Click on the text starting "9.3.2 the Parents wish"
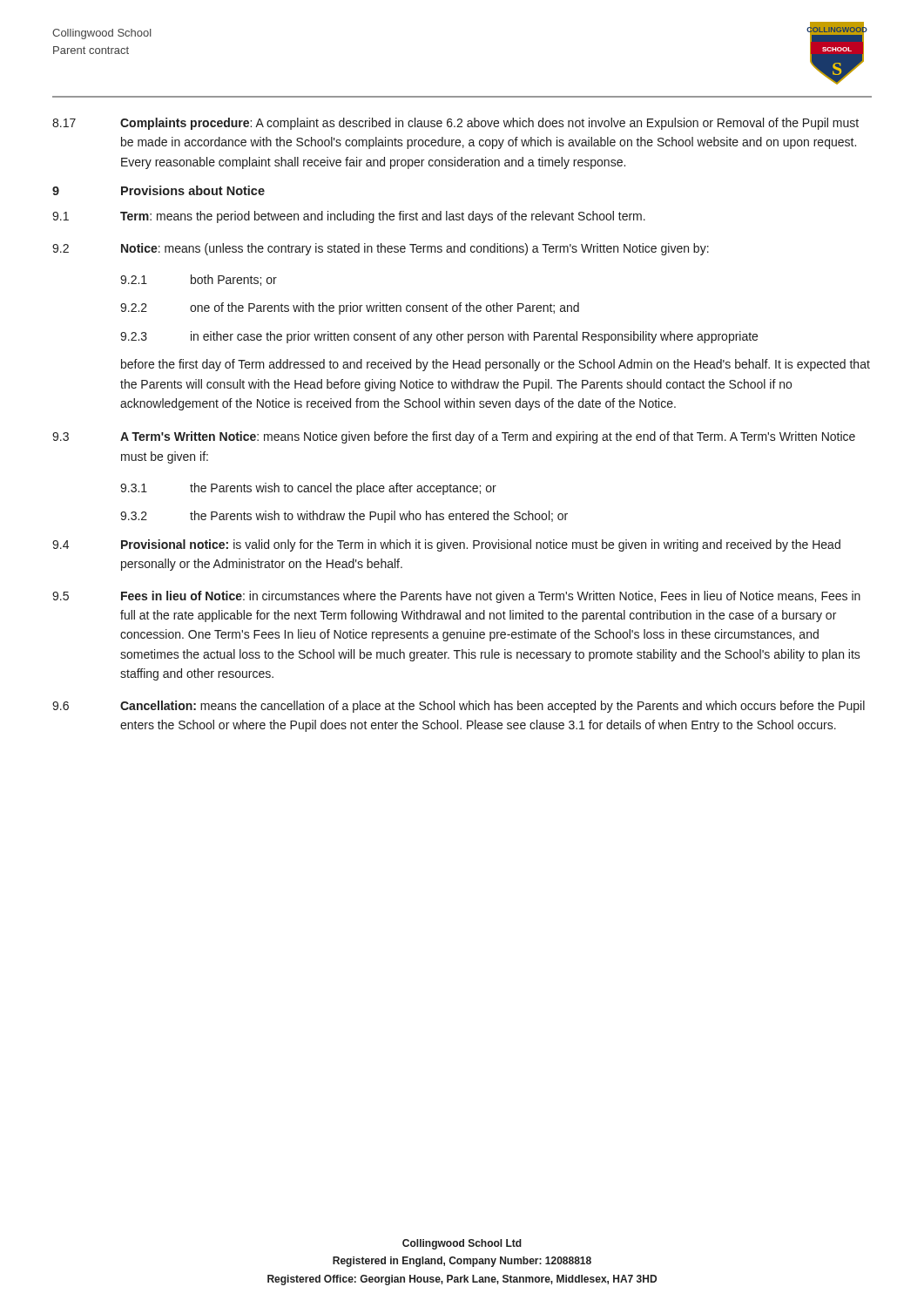Image resolution: width=924 pixels, height=1307 pixels. pyautogui.click(x=496, y=516)
